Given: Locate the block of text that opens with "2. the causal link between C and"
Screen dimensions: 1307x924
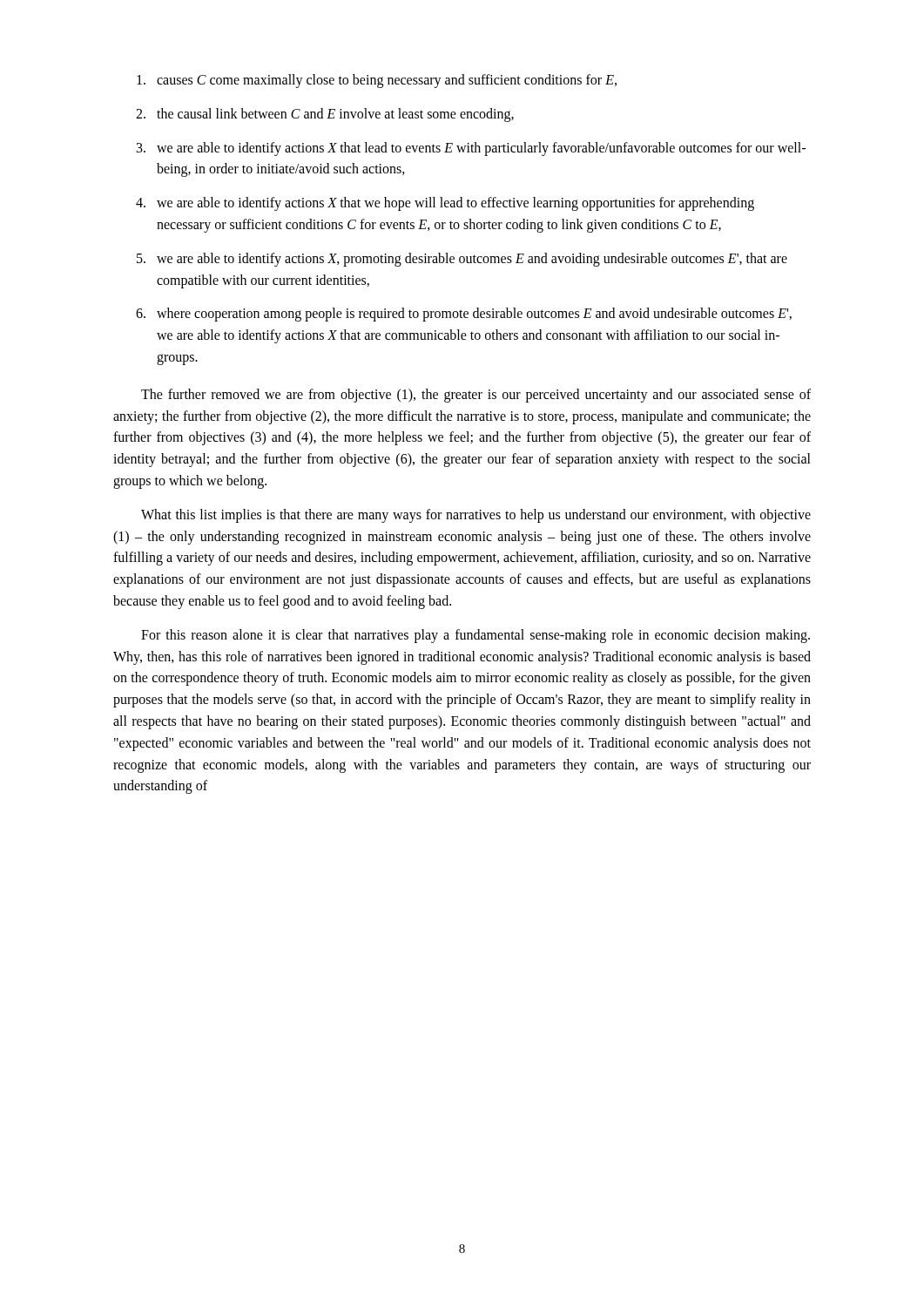Looking at the screenshot, I should (x=462, y=114).
